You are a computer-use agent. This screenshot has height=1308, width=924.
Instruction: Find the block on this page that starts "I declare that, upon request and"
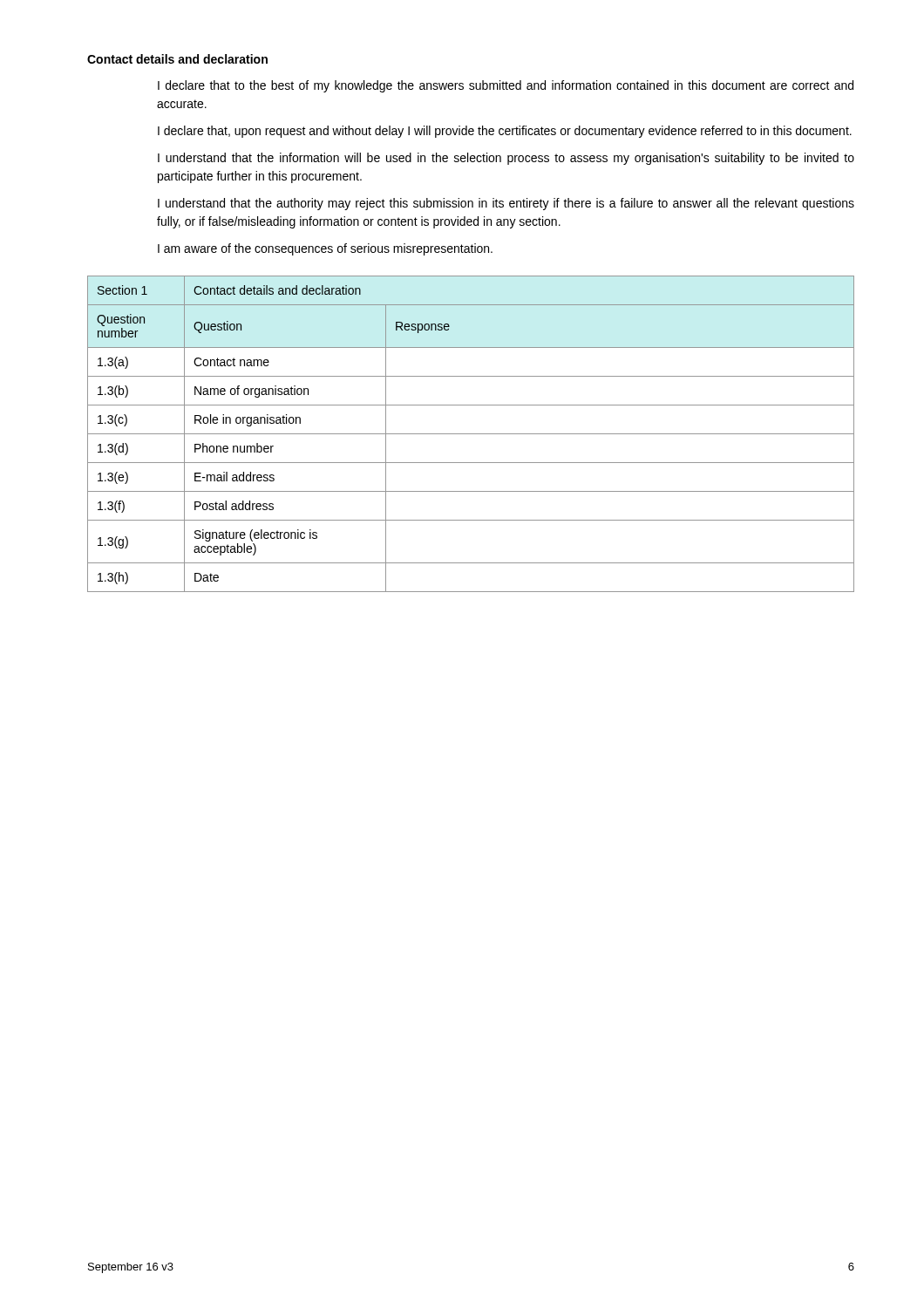[505, 131]
